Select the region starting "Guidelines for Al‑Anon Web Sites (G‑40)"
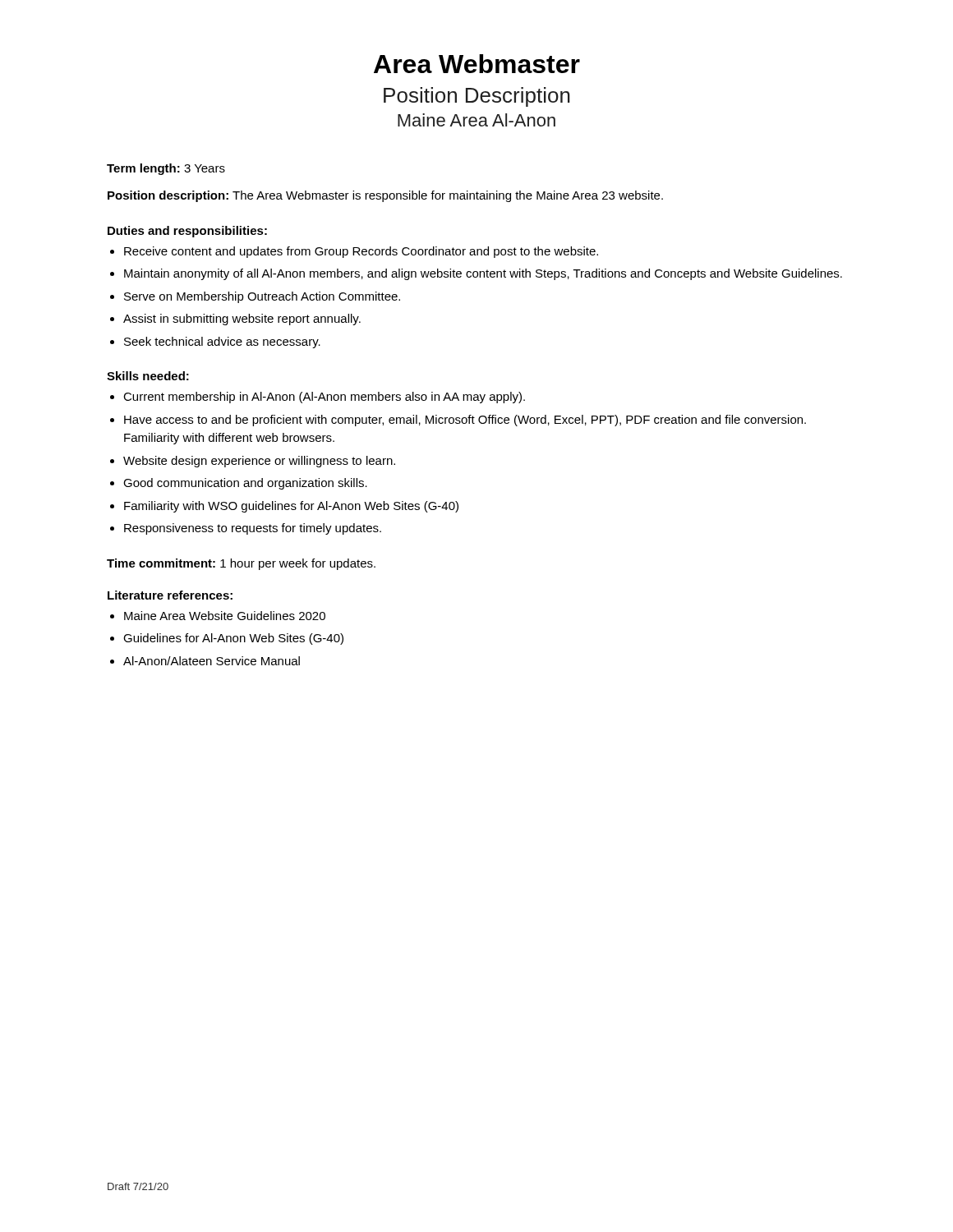 point(233,639)
